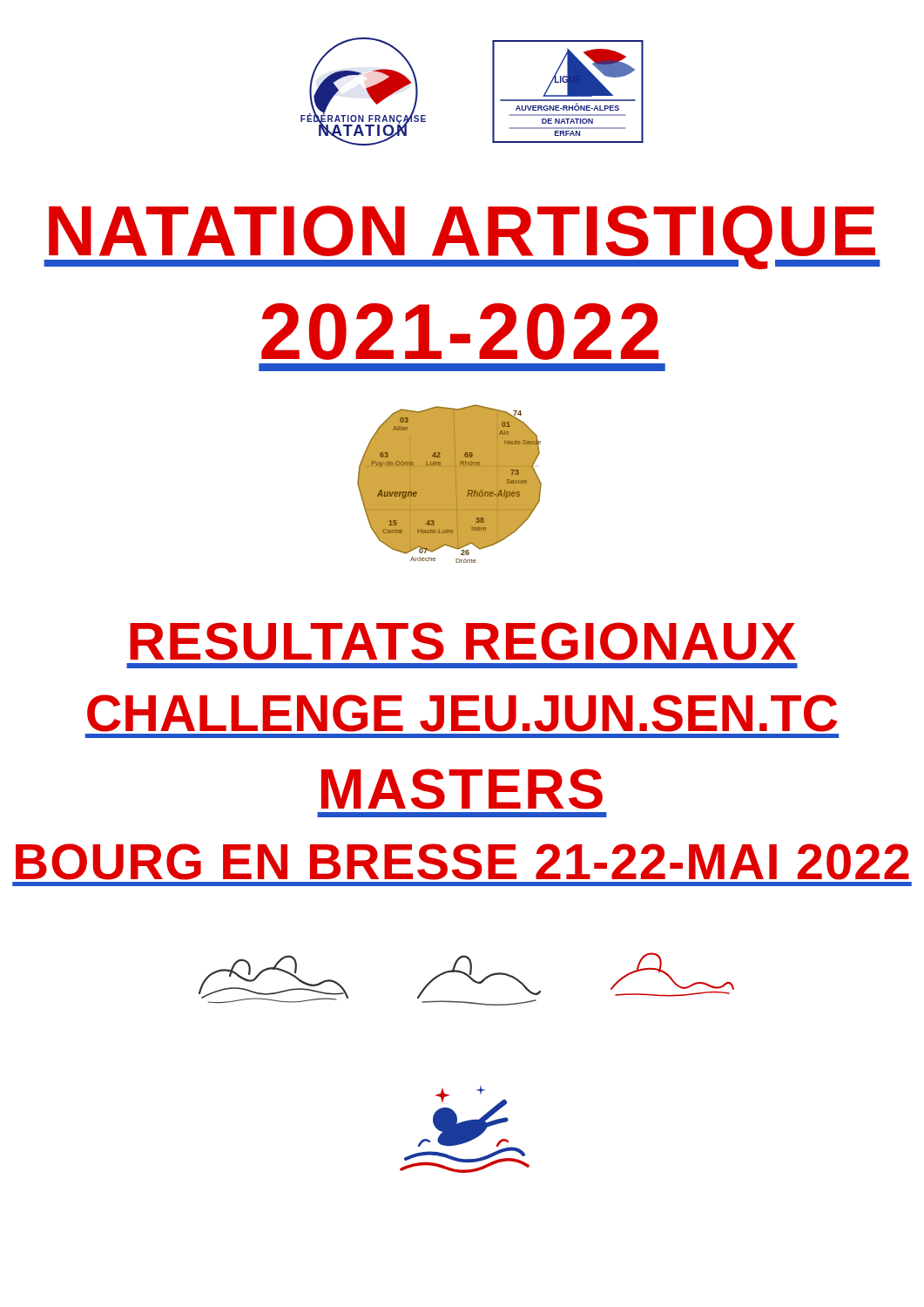
Task: Find the text starting "CHALLENGE JEU.JUN.SEN.TC"
Action: point(462,714)
